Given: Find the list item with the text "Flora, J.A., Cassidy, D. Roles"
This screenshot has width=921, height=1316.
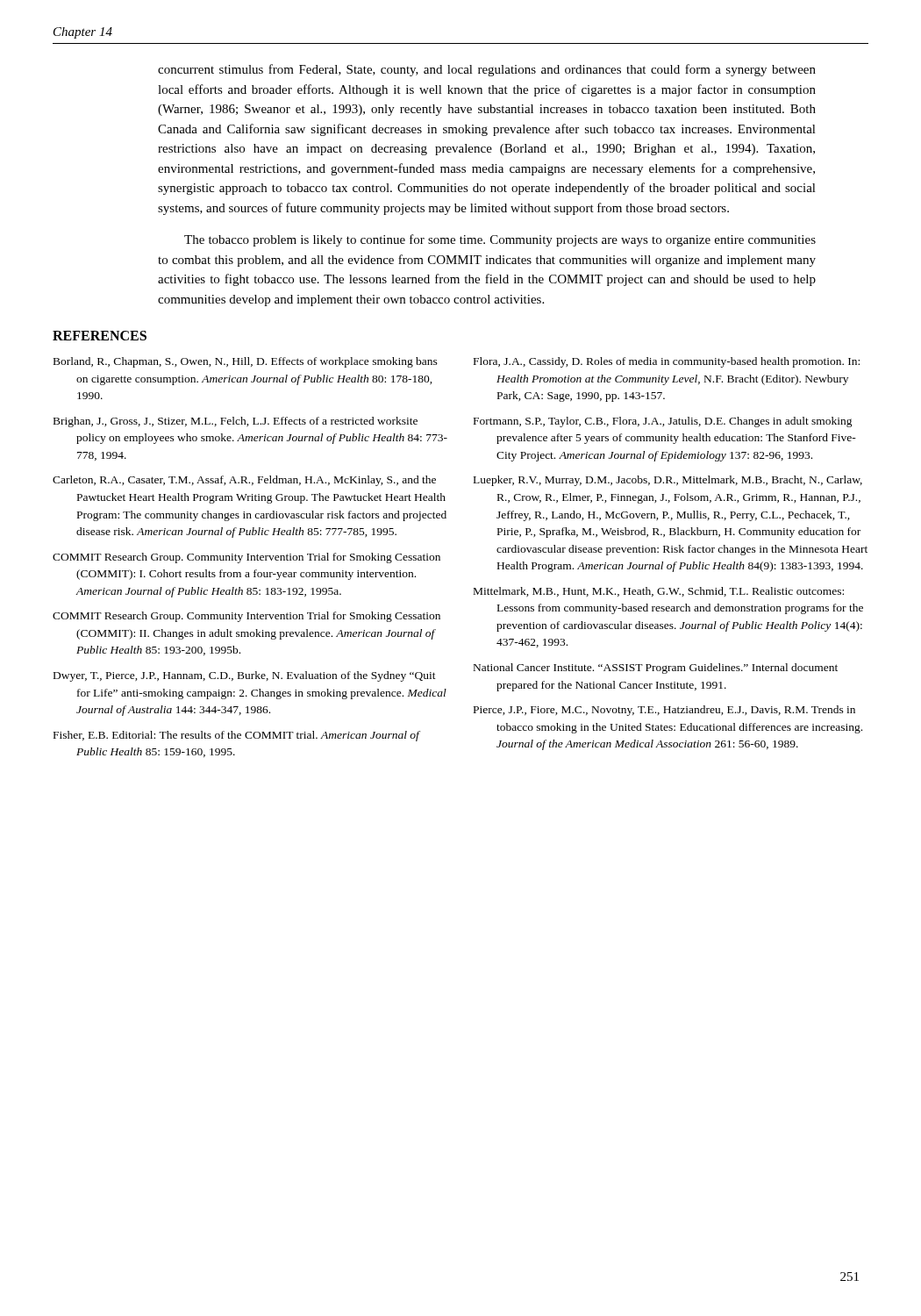Looking at the screenshot, I should click(x=667, y=378).
